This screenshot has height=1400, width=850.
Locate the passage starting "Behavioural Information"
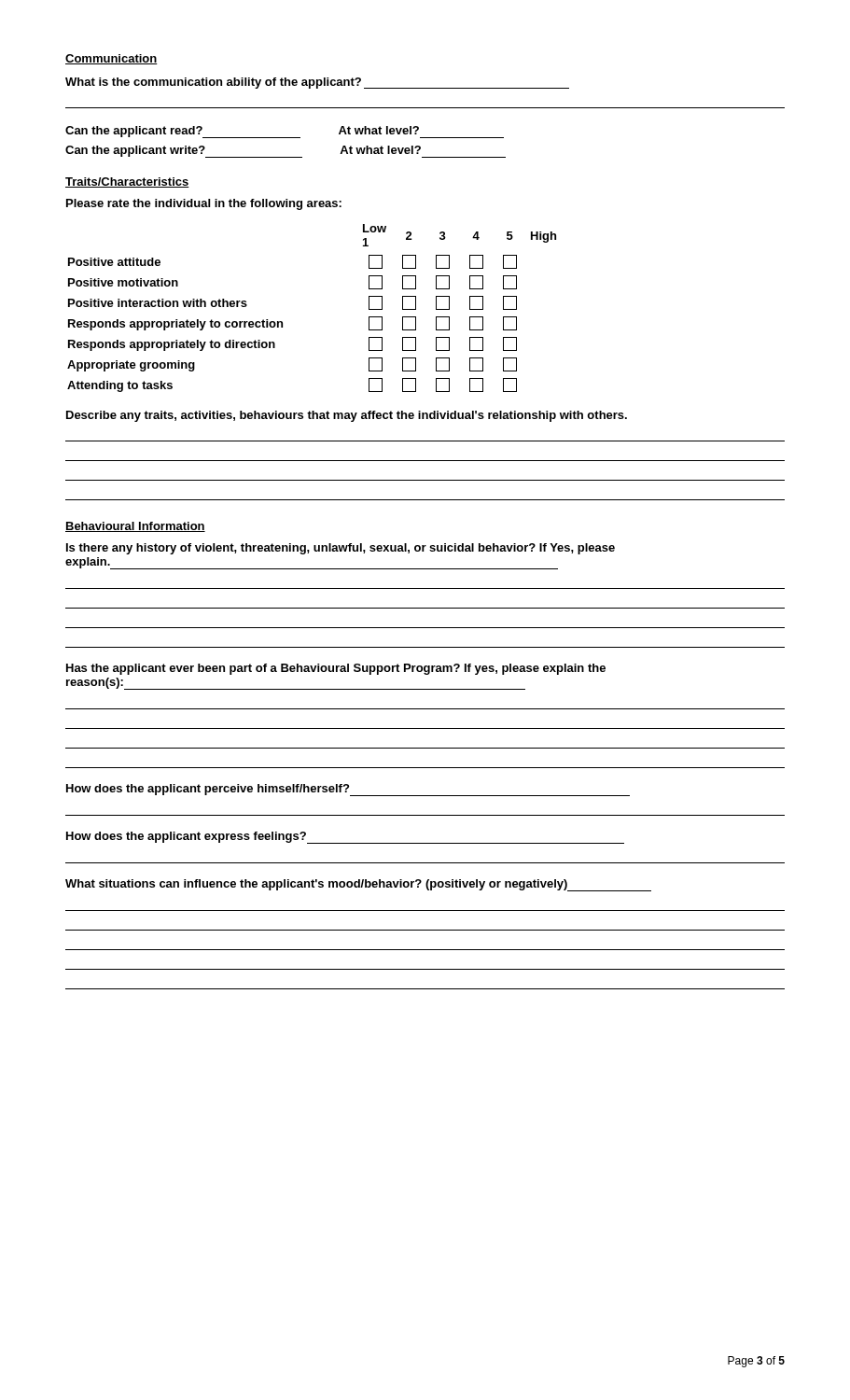[x=135, y=526]
